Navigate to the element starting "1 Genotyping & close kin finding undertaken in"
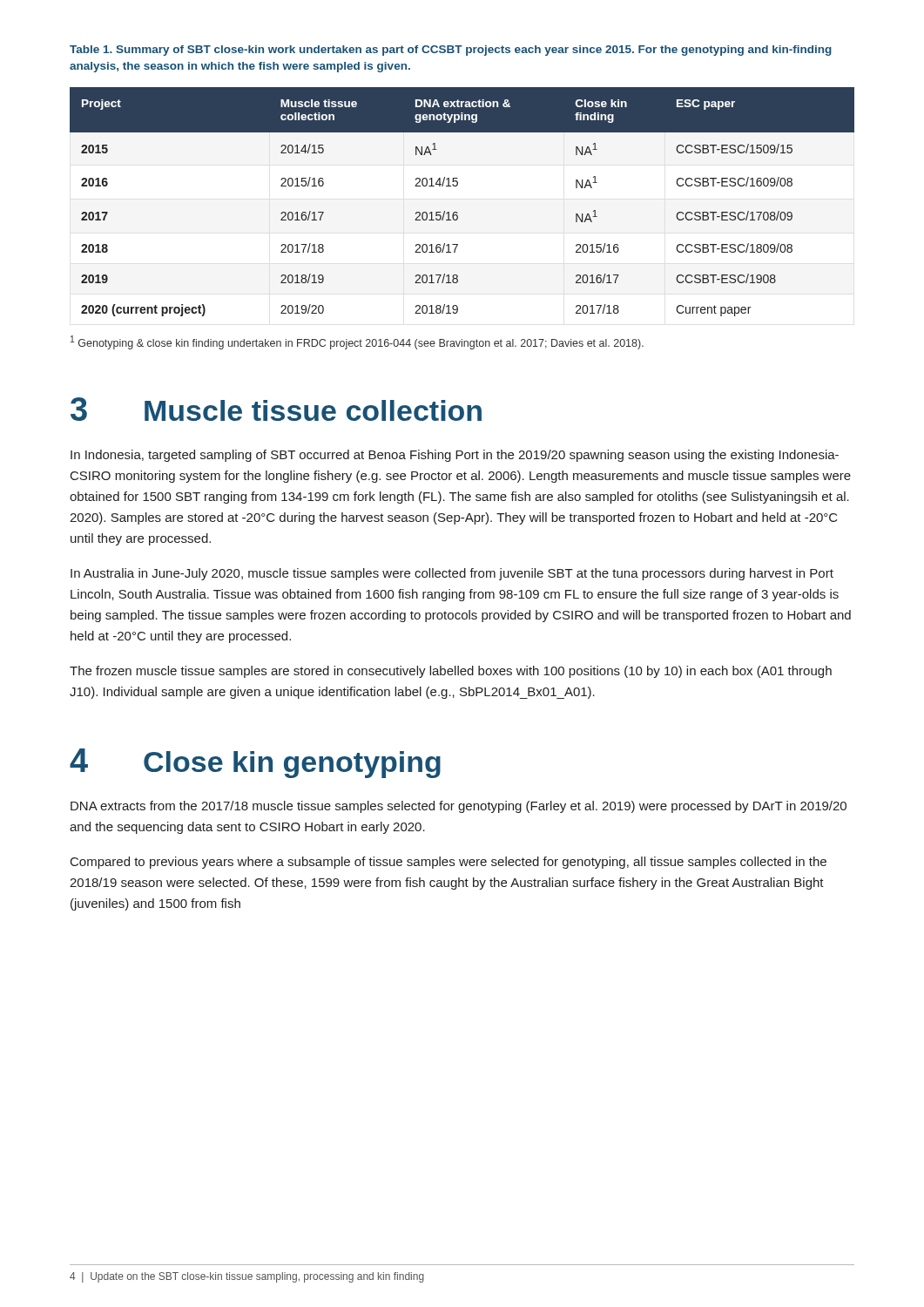Viewport: 924px width, 1307px height. click(x=357, y=342)
